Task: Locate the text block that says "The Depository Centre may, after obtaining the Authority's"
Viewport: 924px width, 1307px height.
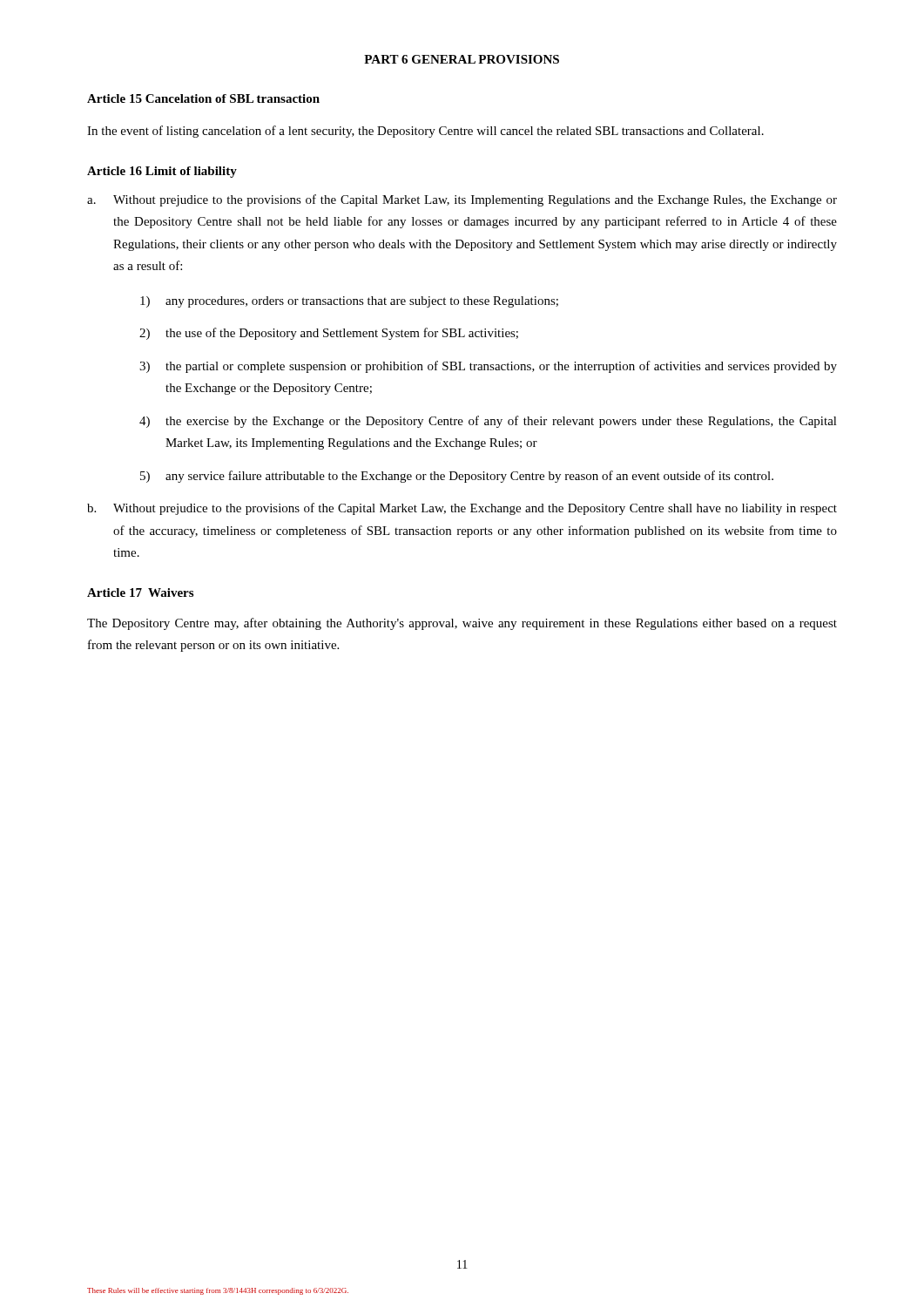Action: point(462,634)
